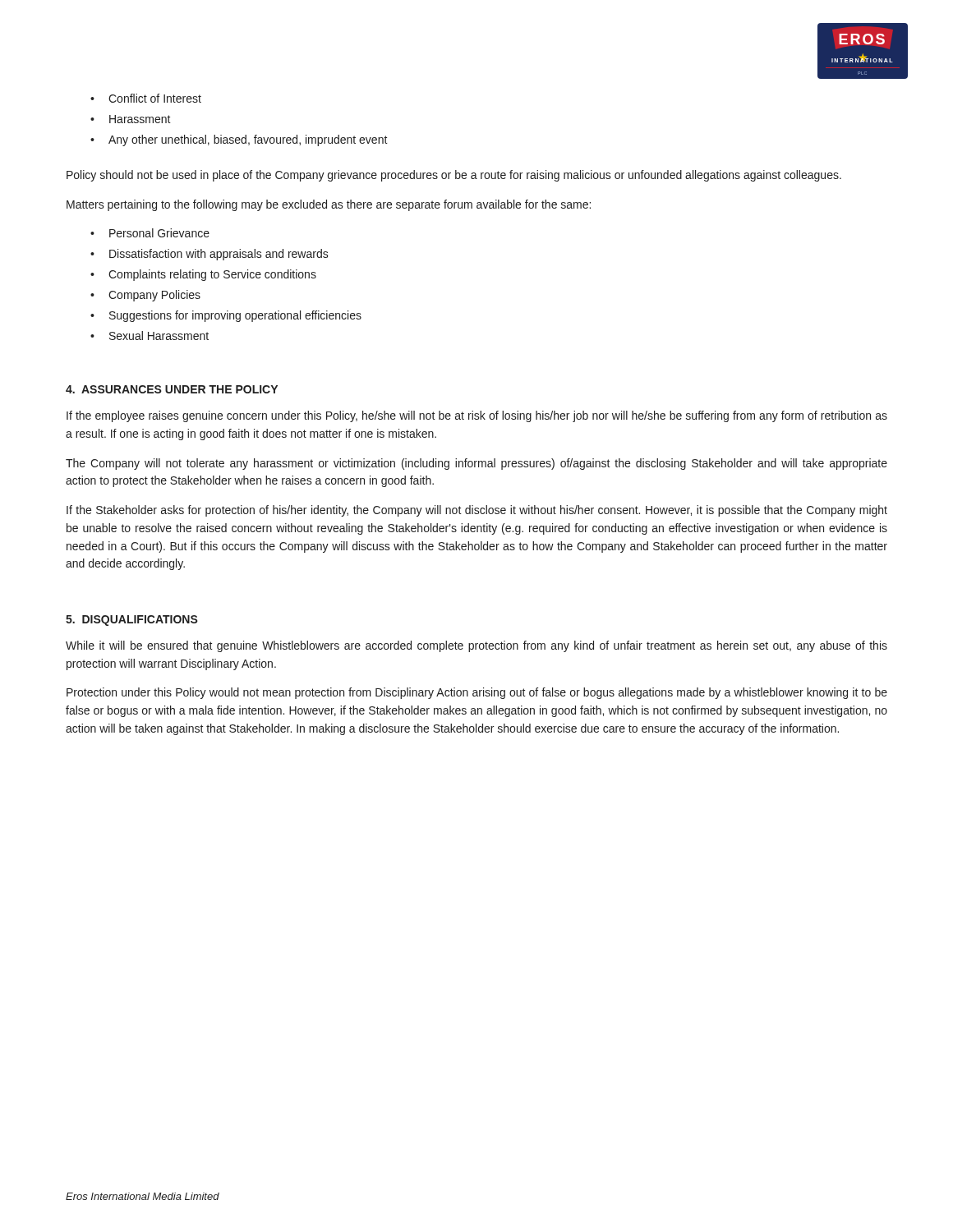Image resolution: width=953 pixels, height=1232 pixels.
Task: Locate the text "Personal Grievance"
Action: pos(159,234)
